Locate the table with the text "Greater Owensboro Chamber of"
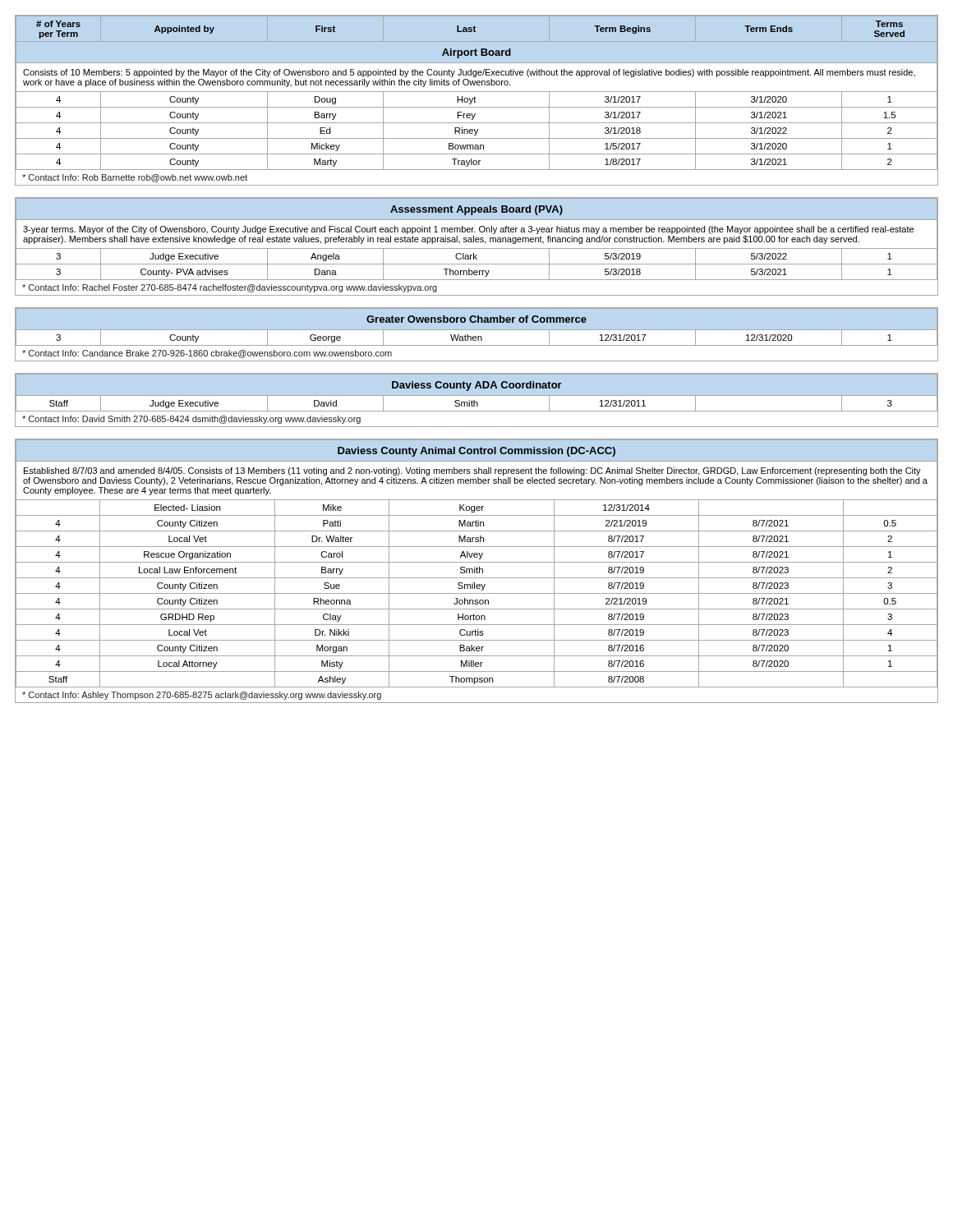The width and height of the screenshot is (953, 1232). click(x=476, y=334)
